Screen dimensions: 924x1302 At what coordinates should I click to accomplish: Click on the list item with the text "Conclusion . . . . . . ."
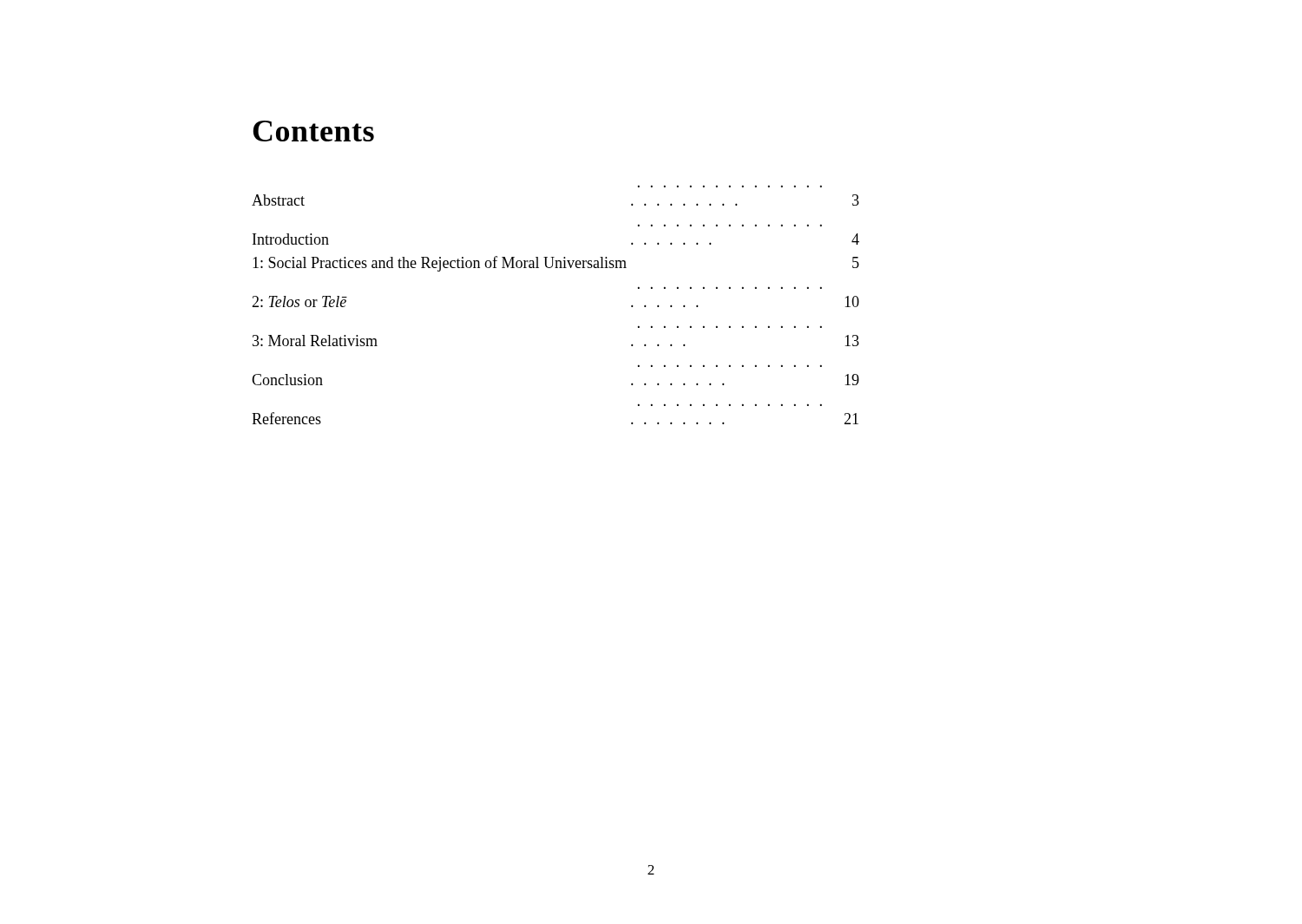pyautogui.click(x=291, y=380)
